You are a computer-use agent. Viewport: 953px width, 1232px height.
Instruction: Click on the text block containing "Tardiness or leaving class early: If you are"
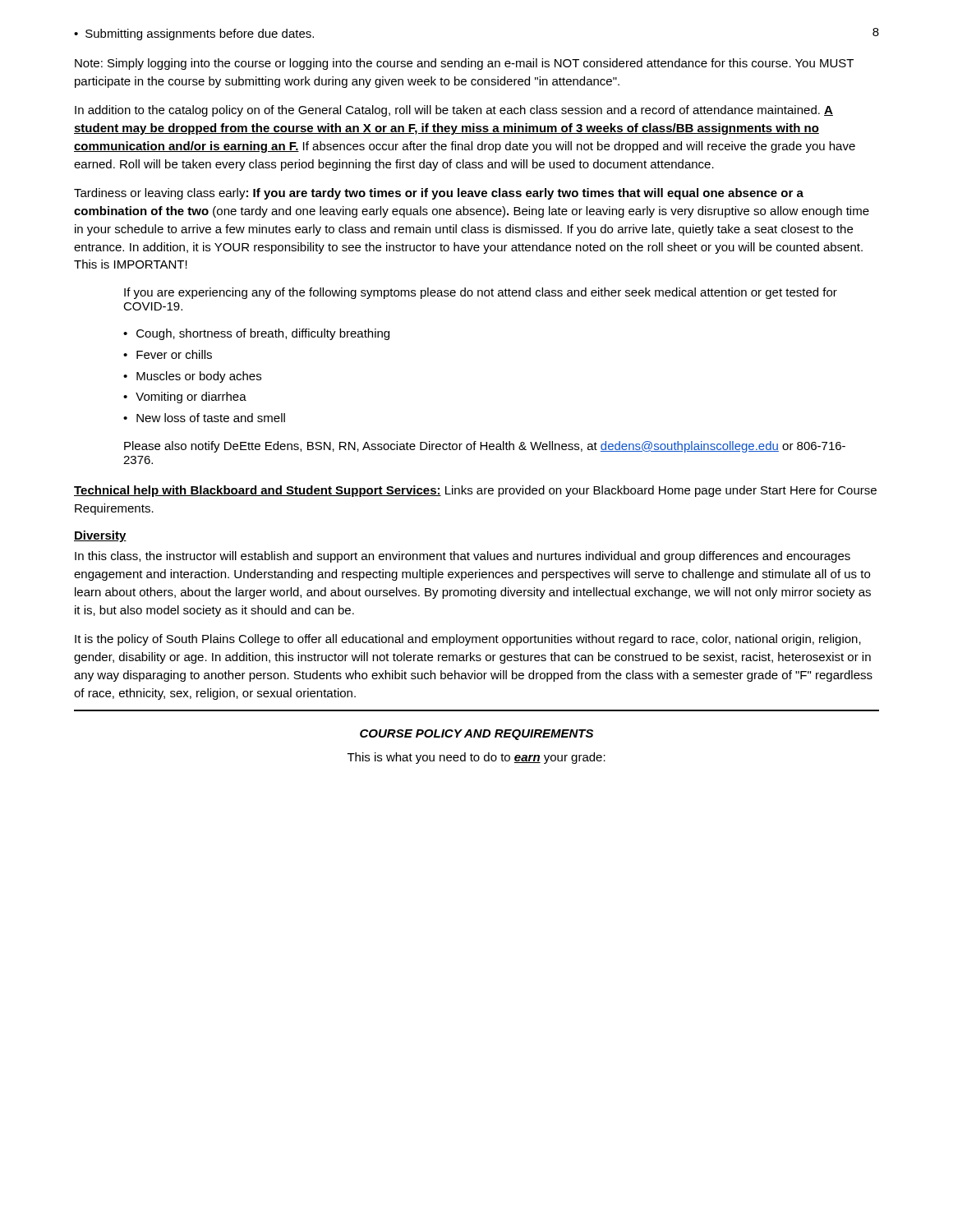pos(472,229)
